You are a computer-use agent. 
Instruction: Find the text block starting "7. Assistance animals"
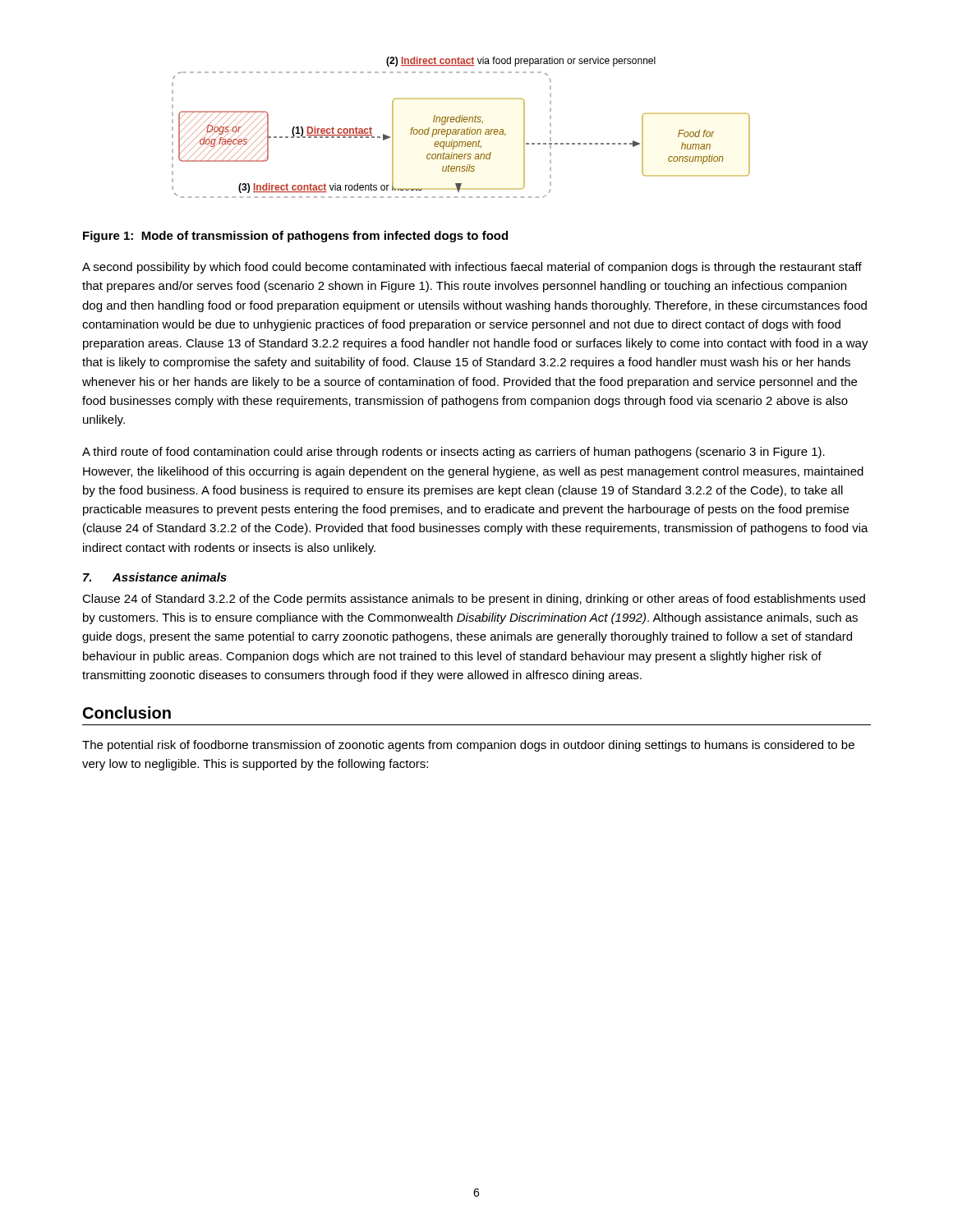pos(155,577)
